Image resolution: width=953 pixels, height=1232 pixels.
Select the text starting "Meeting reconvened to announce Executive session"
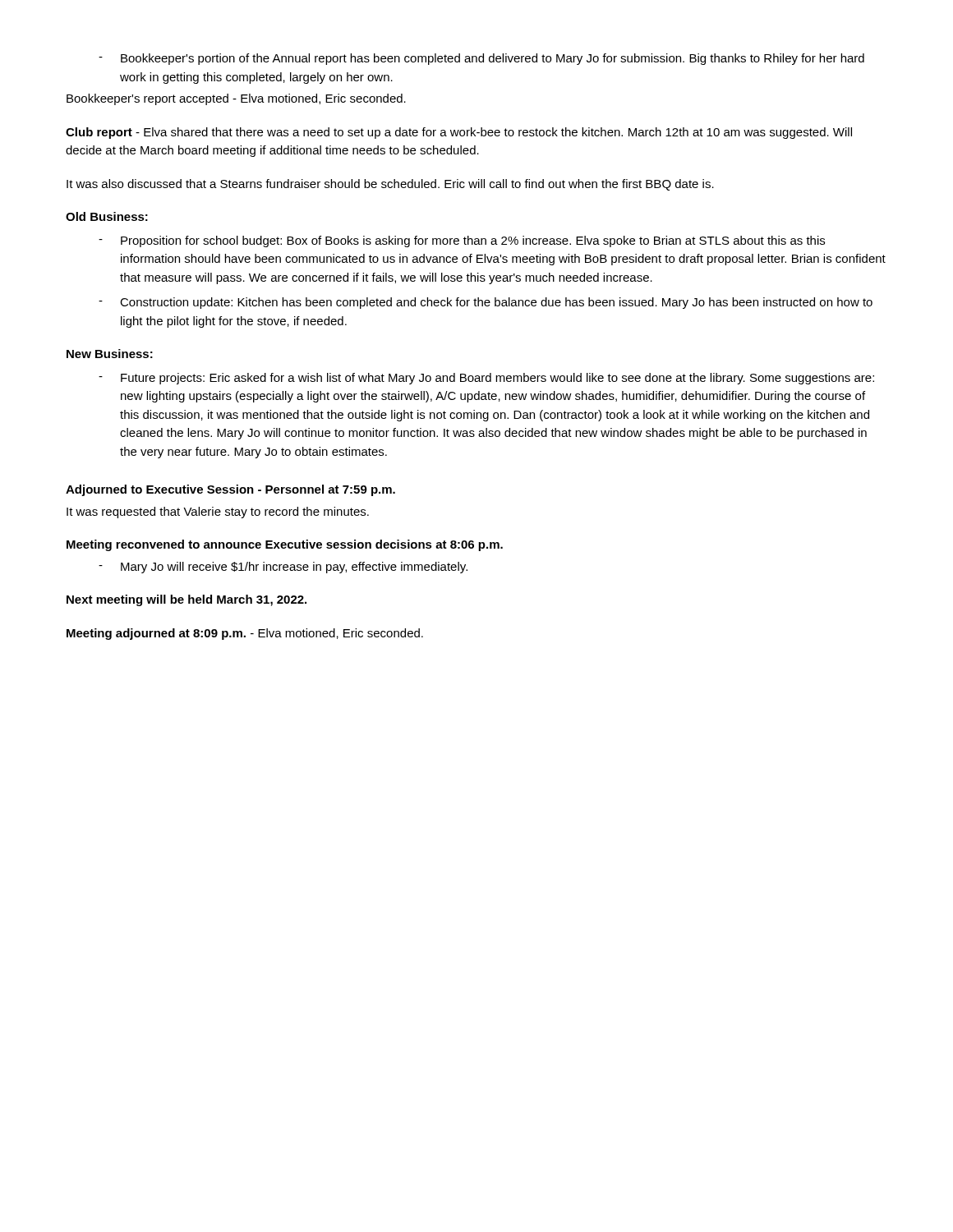click(x=285, y=544)
